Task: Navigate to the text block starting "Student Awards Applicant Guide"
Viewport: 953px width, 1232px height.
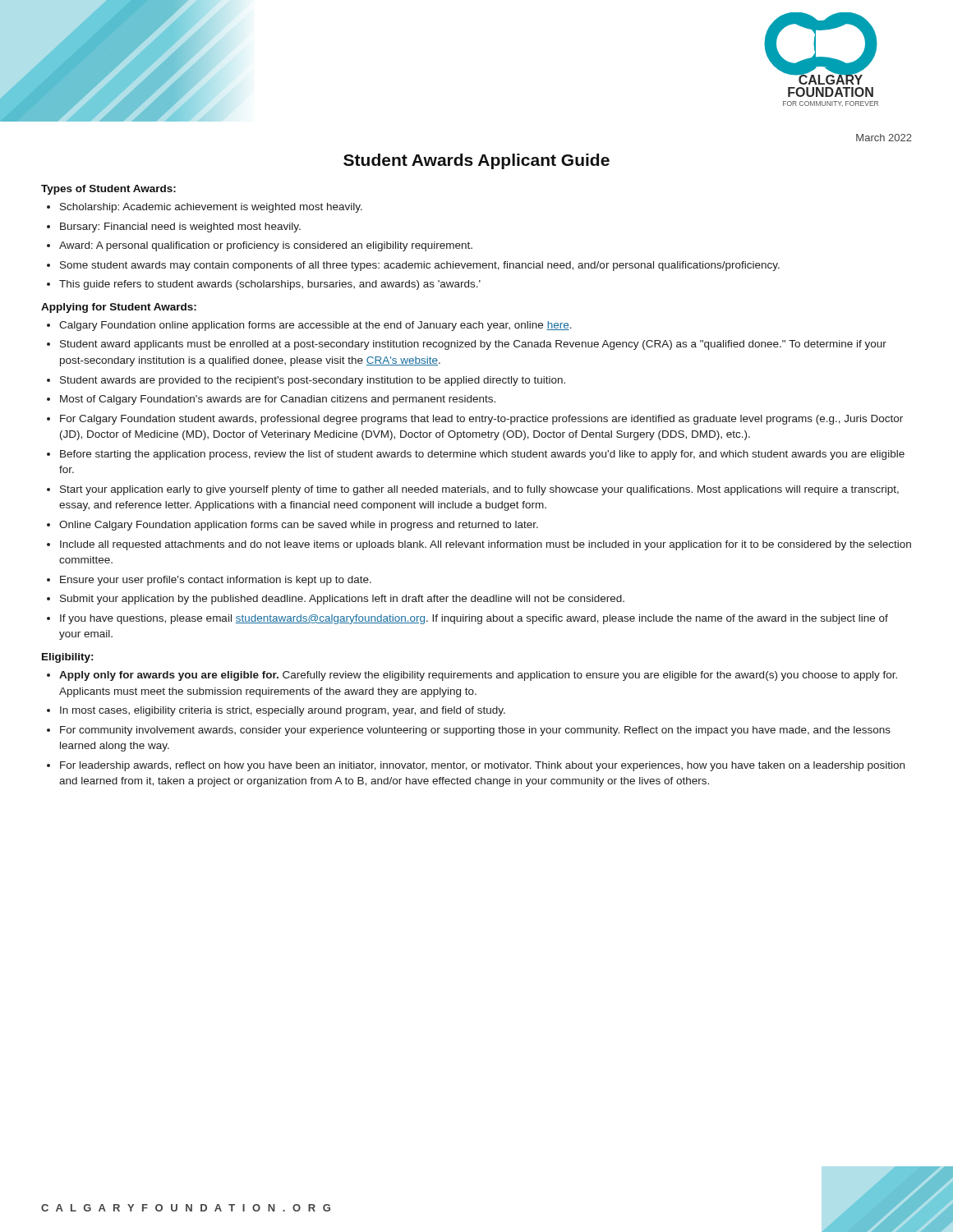Action: [x=476, y=160]
